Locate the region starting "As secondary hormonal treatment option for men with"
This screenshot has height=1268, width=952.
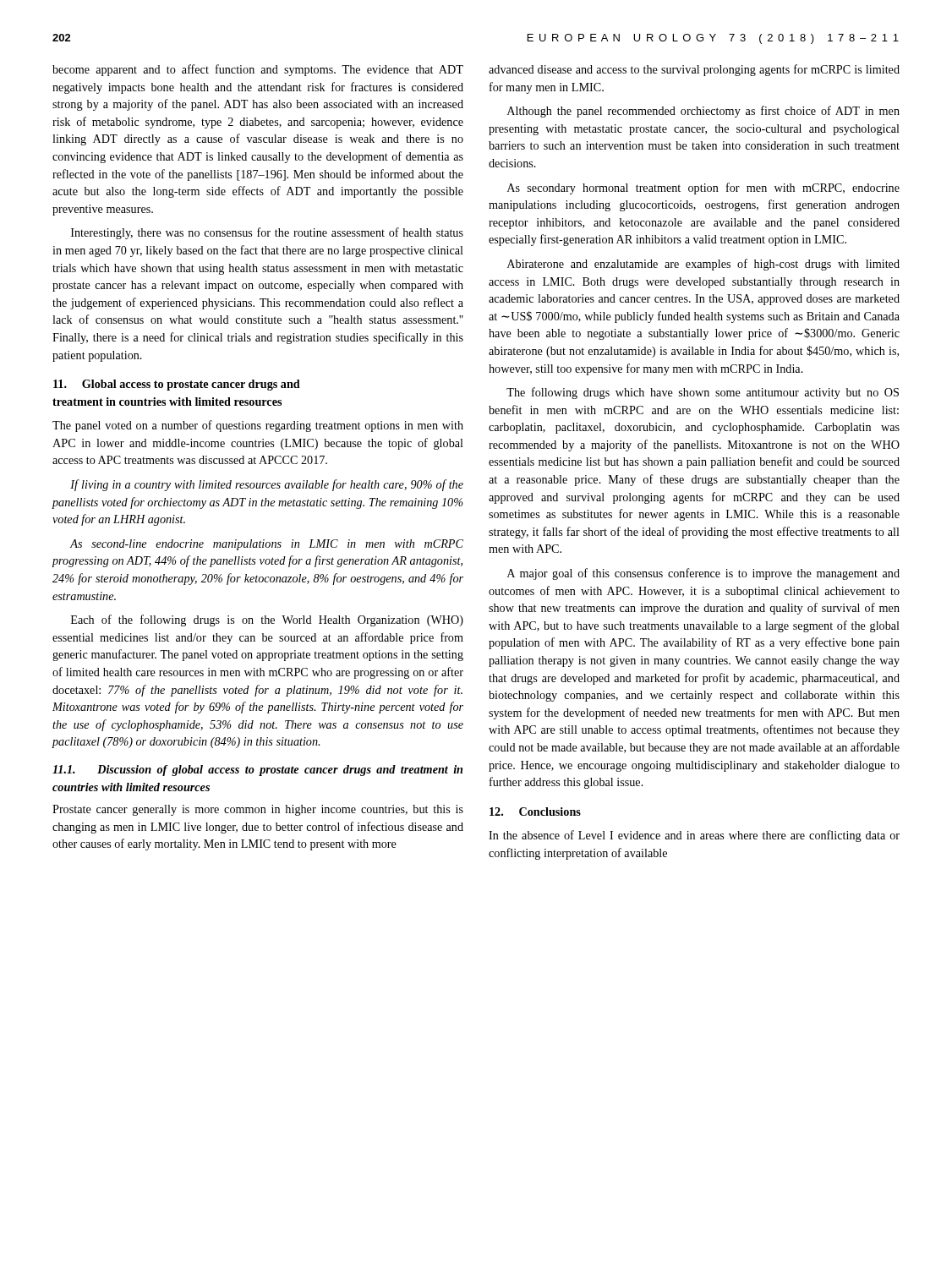tap(694, 214)
